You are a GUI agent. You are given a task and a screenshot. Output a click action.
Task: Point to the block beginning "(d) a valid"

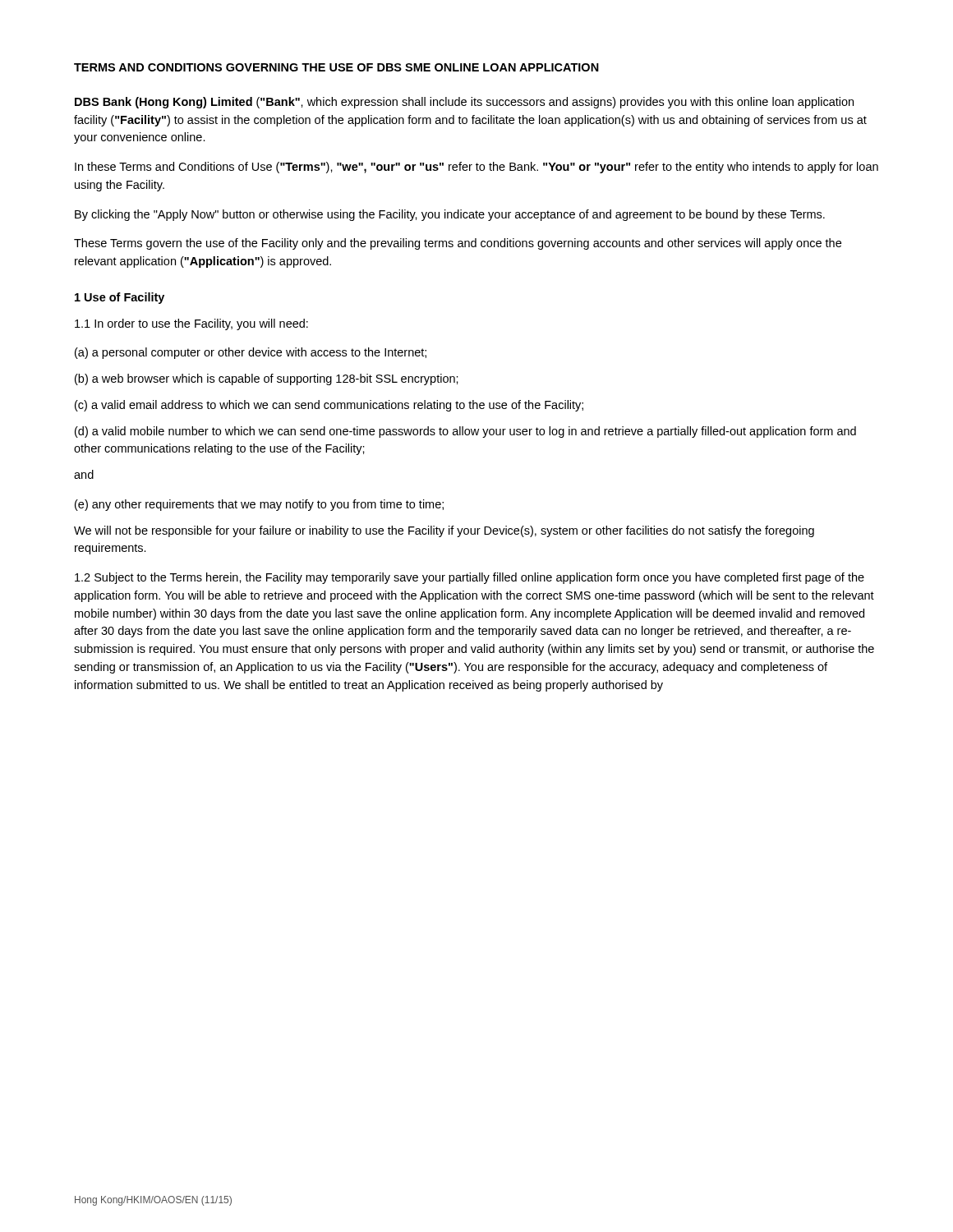click(x=465, y=440)
